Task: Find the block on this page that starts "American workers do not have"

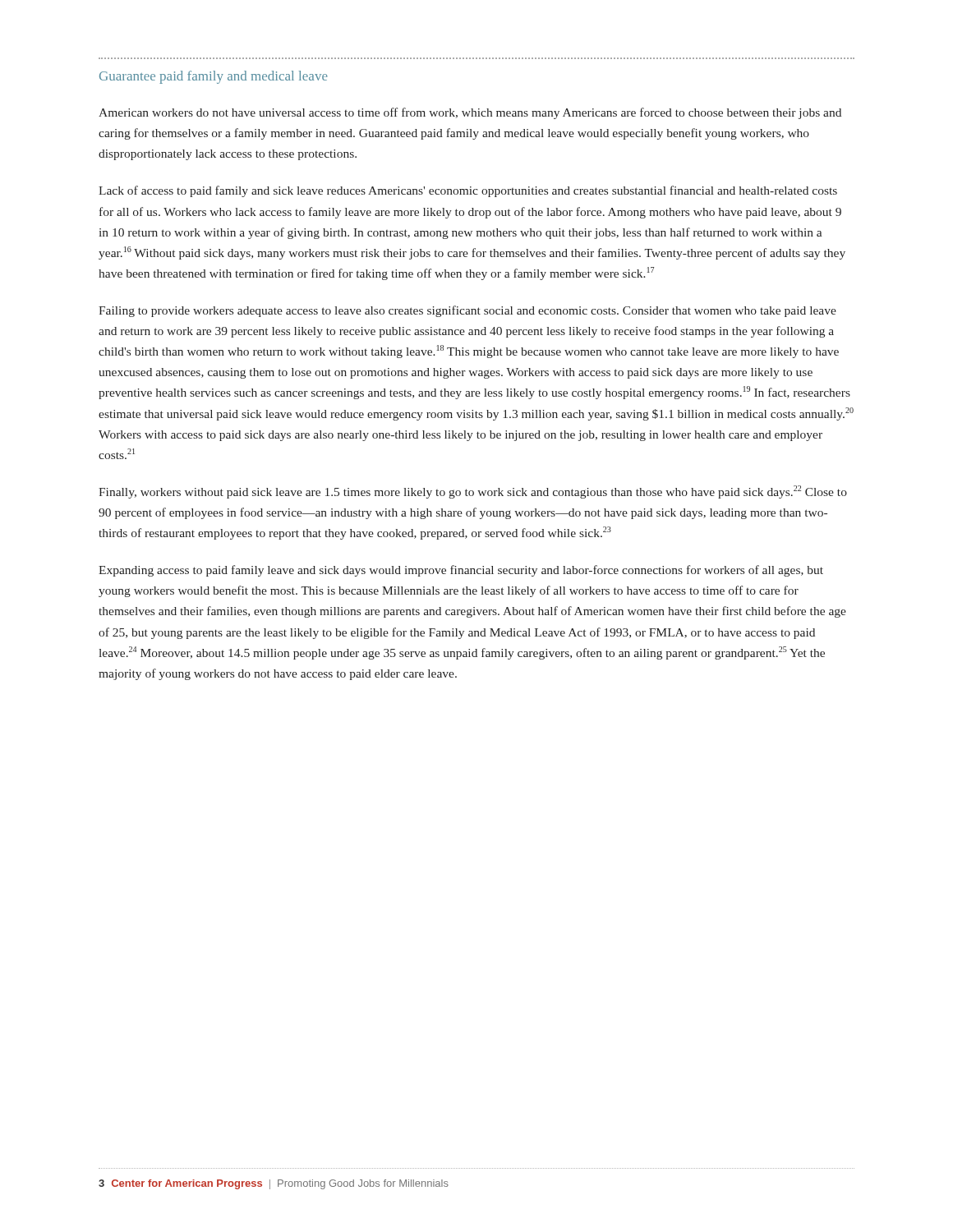Action: [470, 133]
